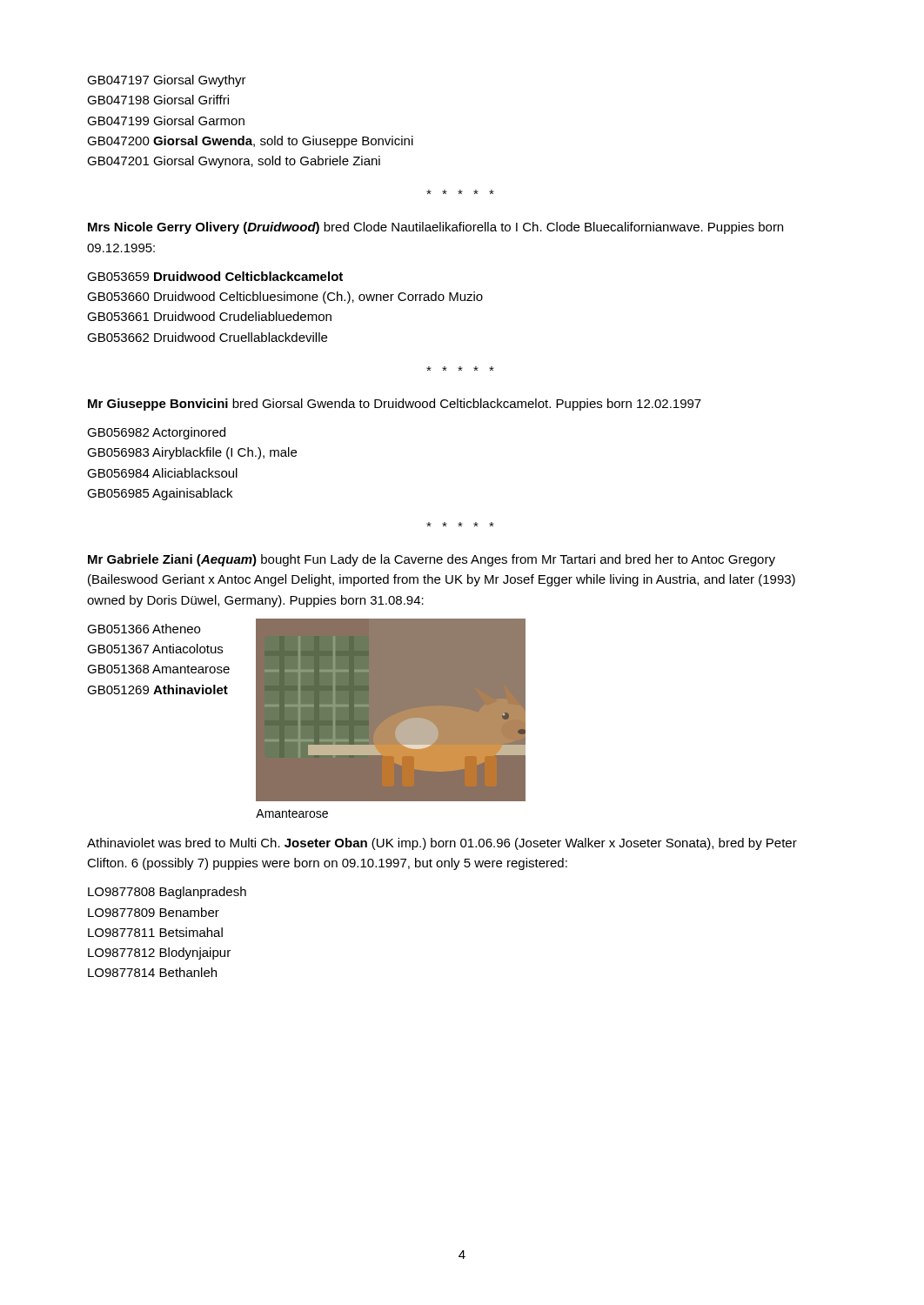Screen dimensions: 1305x924
Task: Select the list item that says "GB051366 Atheneo GB051367 Antiacolotus GB051368 Amantearose"
Action: (x=159, y=659)
